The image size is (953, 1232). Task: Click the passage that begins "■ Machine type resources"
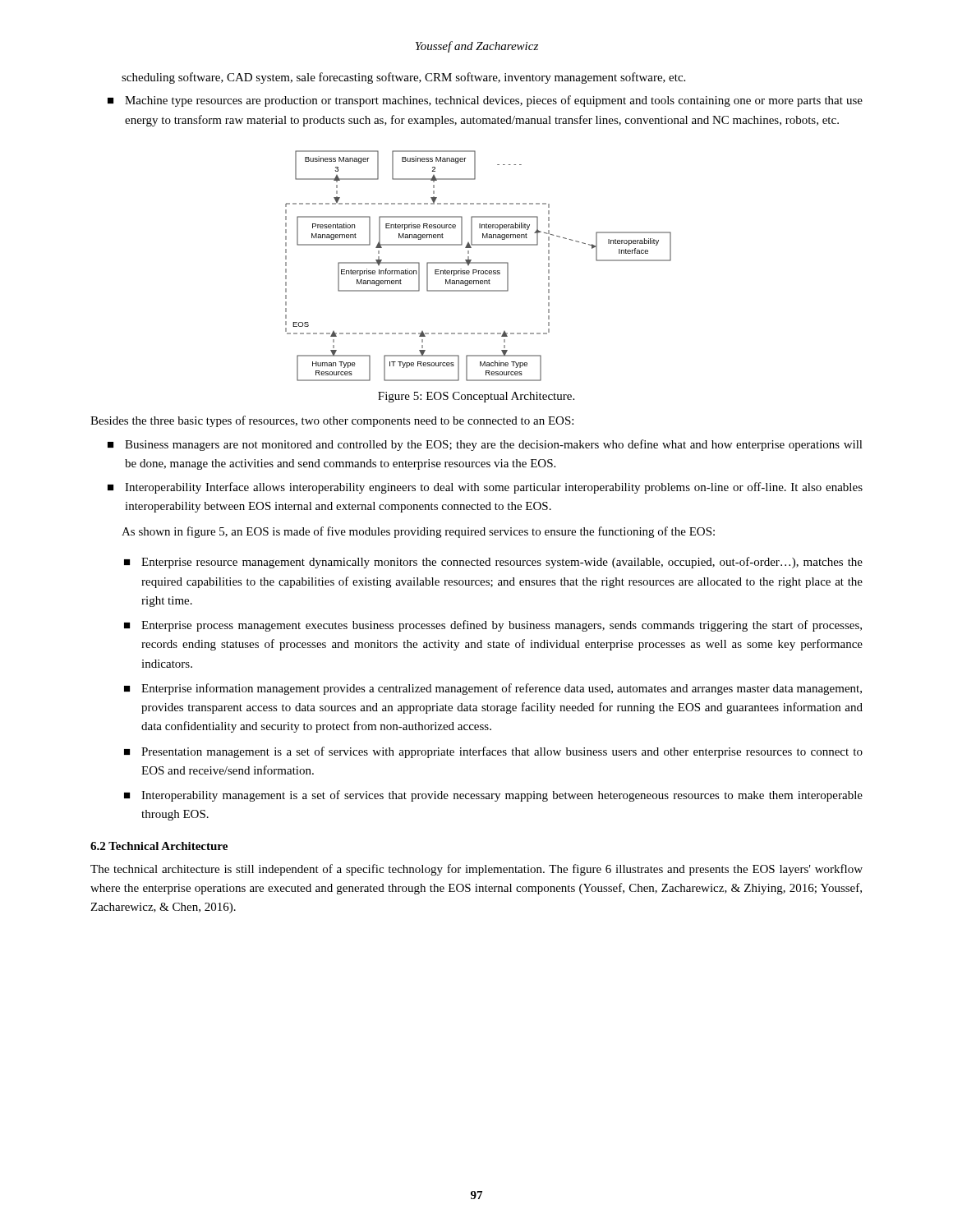pyautogui.click(x=485, y=111)
